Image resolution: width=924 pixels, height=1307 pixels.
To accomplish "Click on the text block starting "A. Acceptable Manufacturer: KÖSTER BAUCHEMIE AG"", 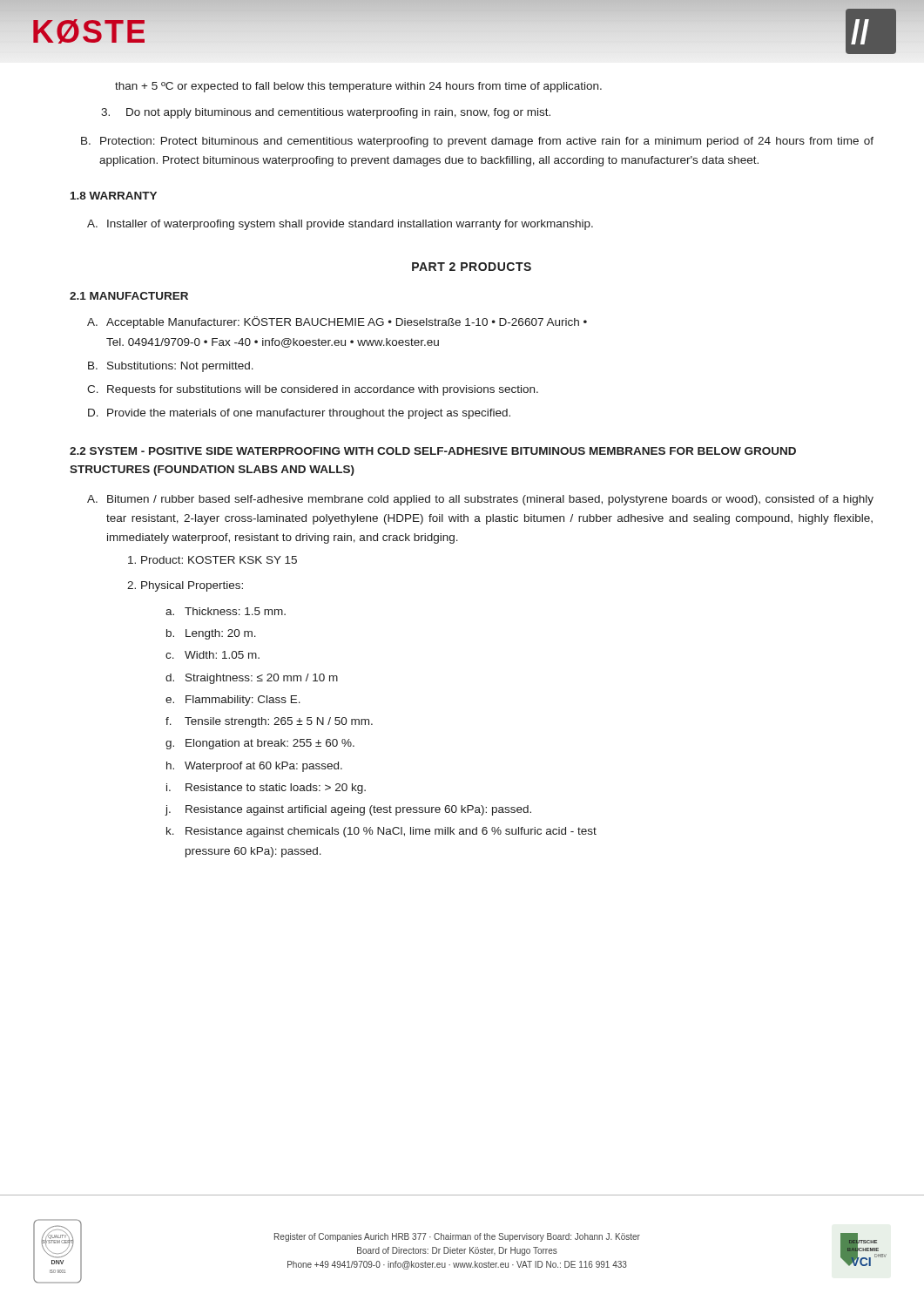I will click(337, 333).
